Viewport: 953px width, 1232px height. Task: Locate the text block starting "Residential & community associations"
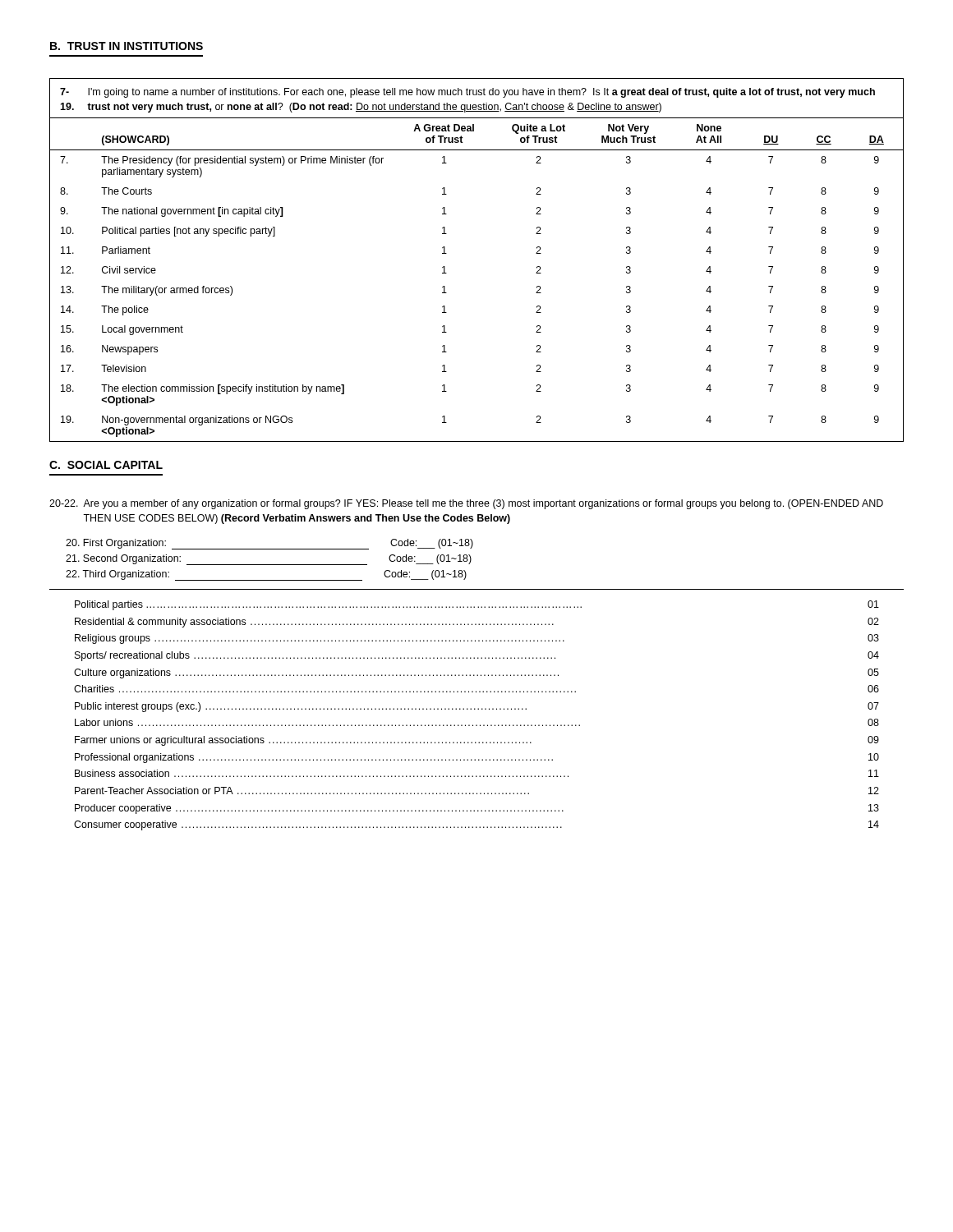click(476, 622)
